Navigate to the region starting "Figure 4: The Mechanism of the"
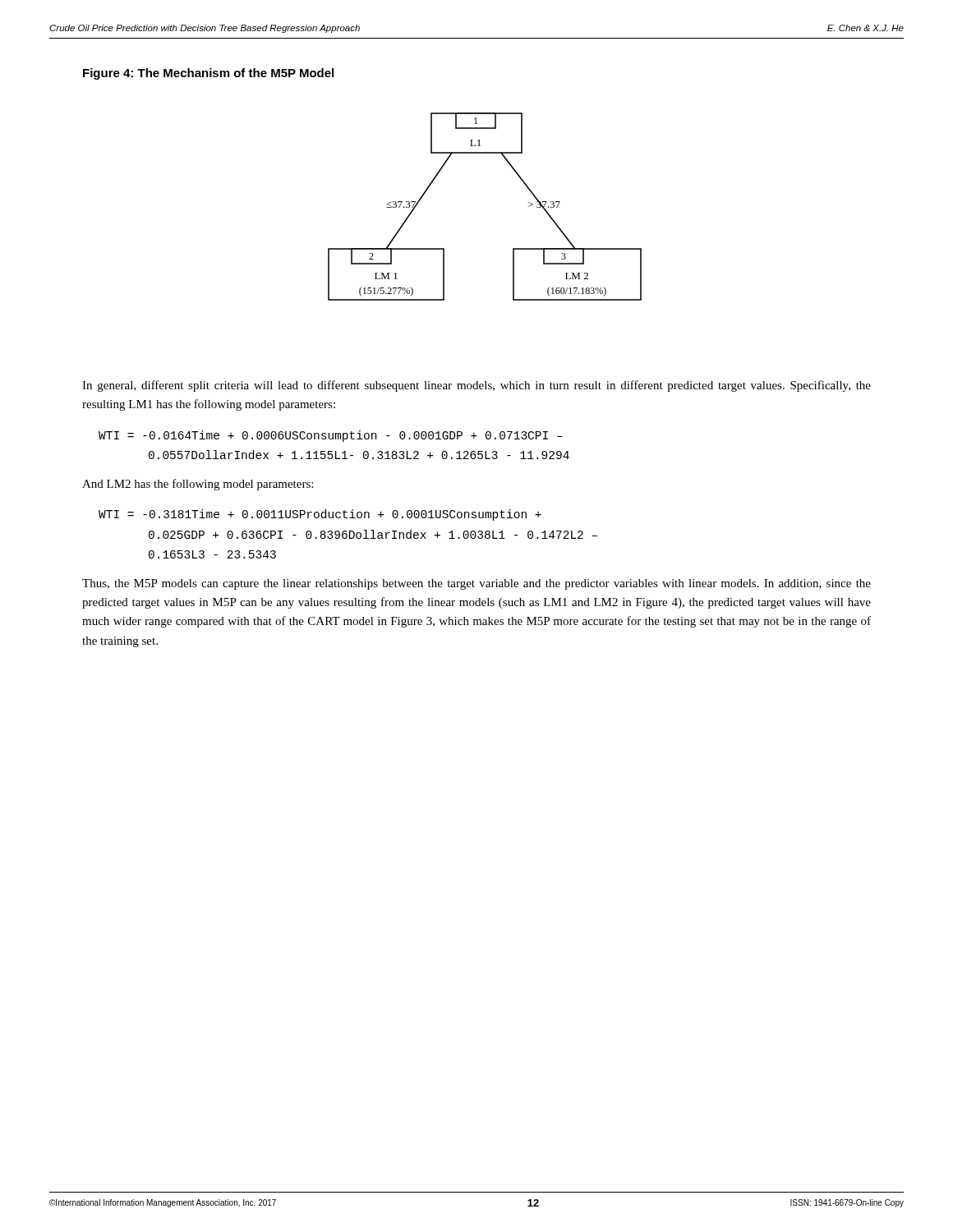Screen dimensions: 1232x953 (208, 73)
